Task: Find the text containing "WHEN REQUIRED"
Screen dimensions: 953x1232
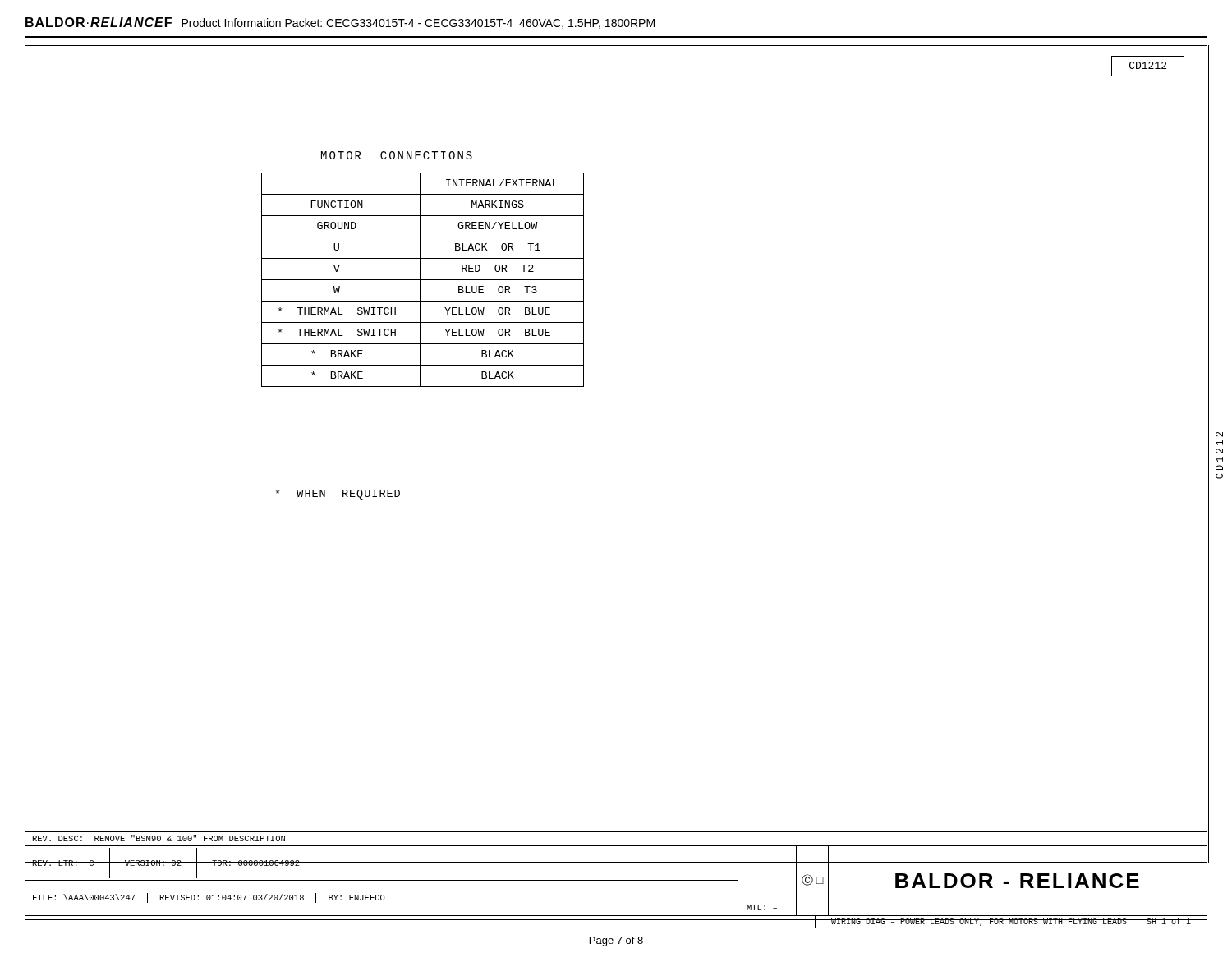Action: coord(338,494)
